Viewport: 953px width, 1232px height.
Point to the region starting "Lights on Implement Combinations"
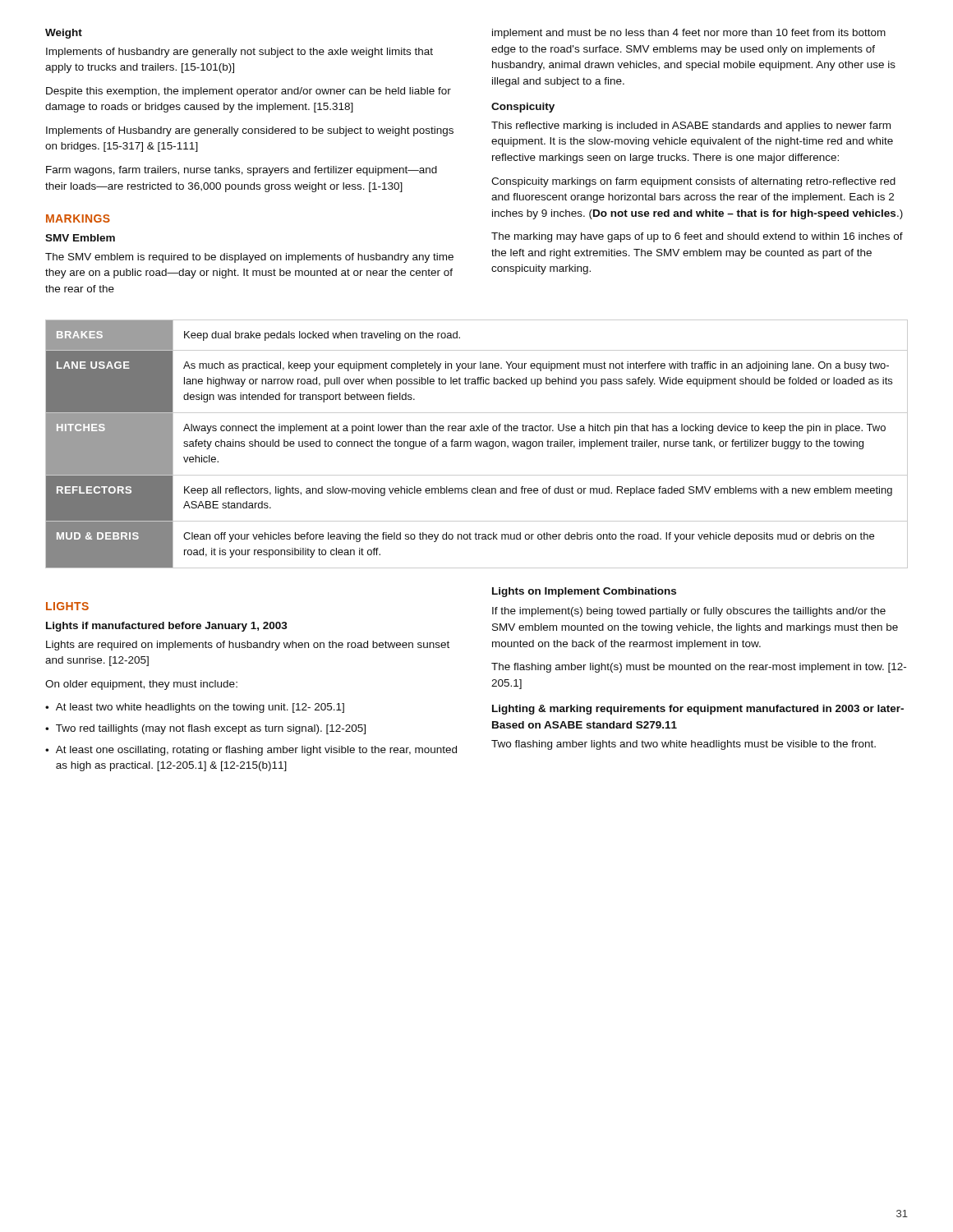pyautogui.click(x=584, y=591)
